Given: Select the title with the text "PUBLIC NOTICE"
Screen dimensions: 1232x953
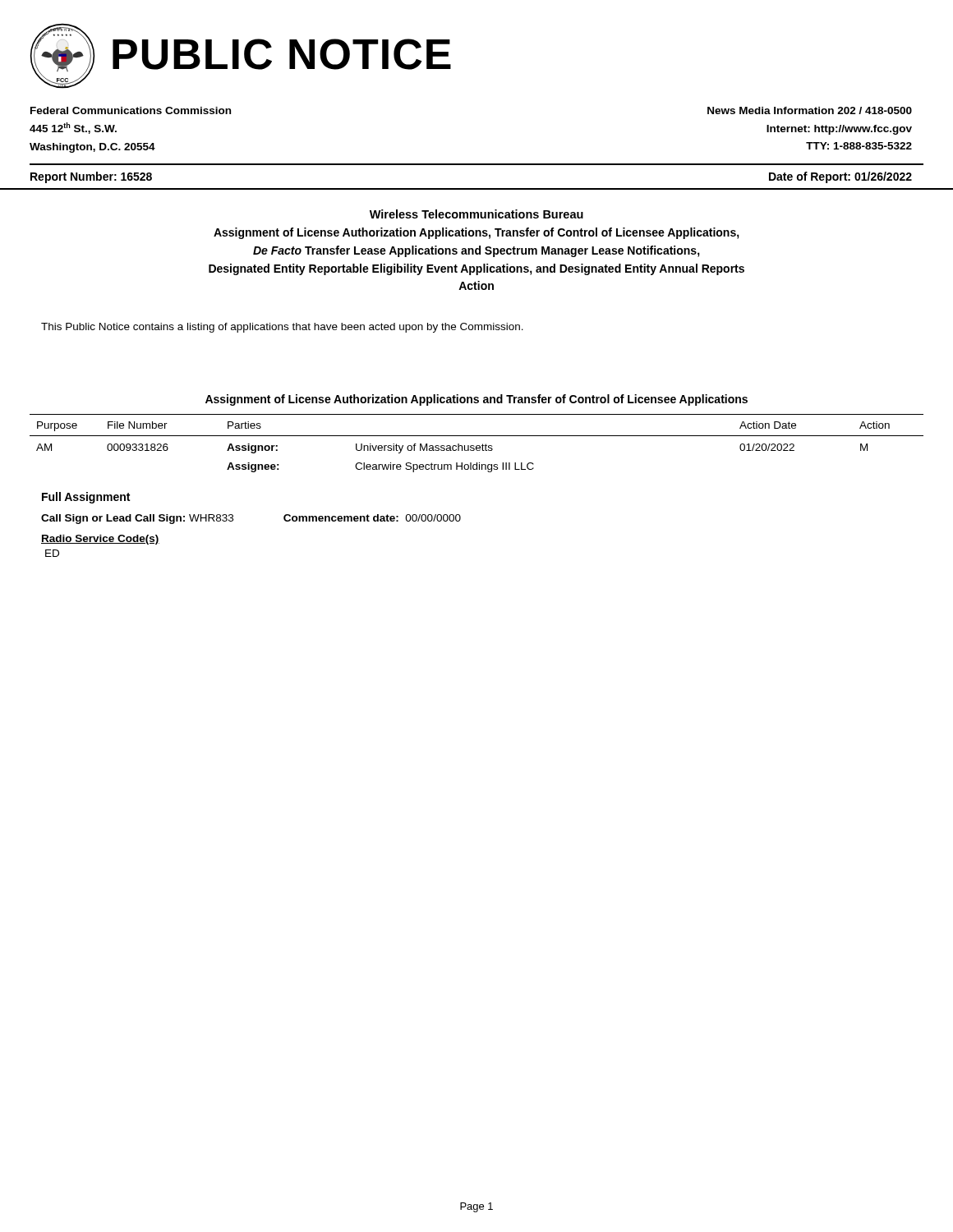Looking at the screenshot, I should 282,54.
